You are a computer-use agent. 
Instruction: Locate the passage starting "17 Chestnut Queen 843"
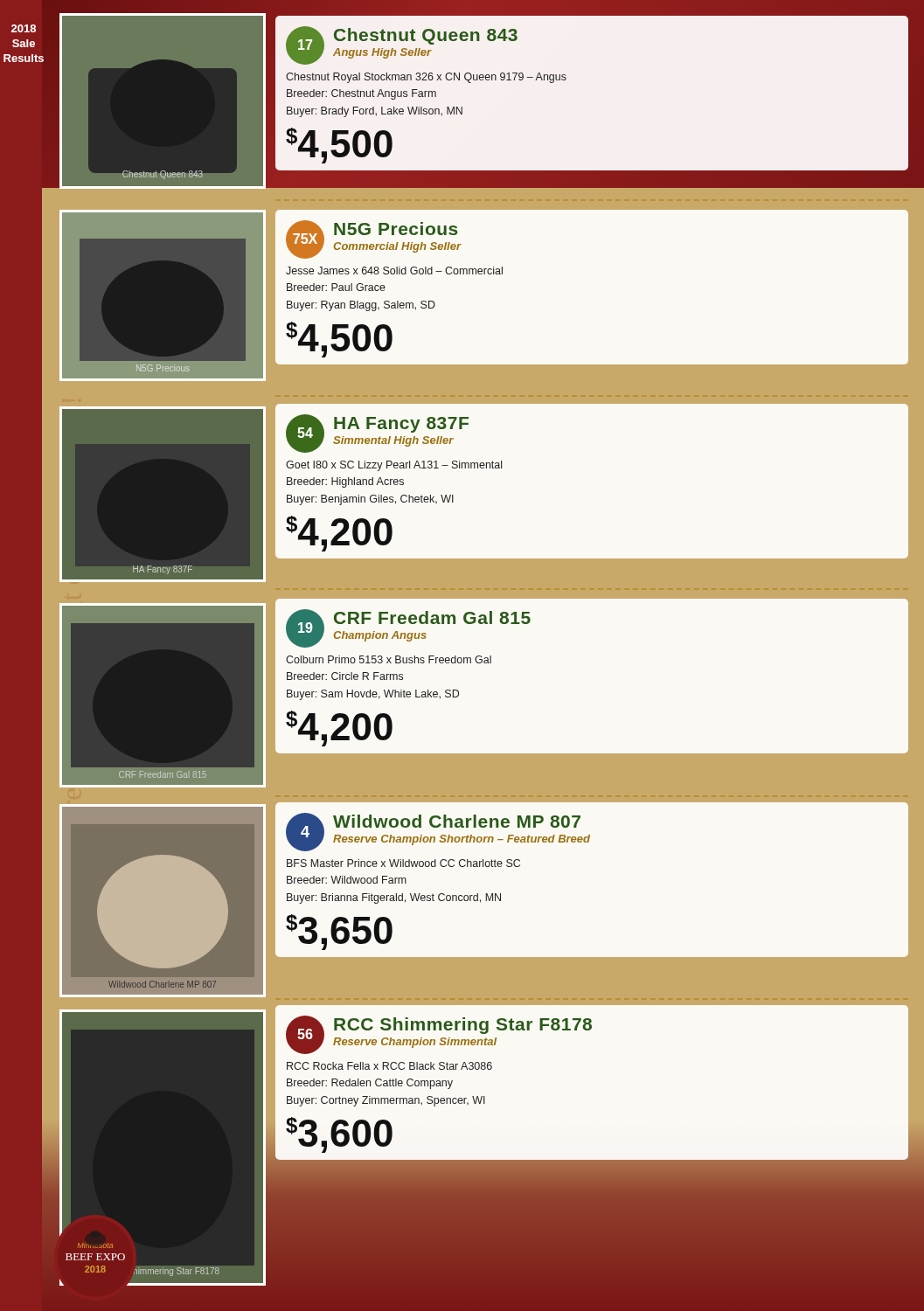coord(402,45)
